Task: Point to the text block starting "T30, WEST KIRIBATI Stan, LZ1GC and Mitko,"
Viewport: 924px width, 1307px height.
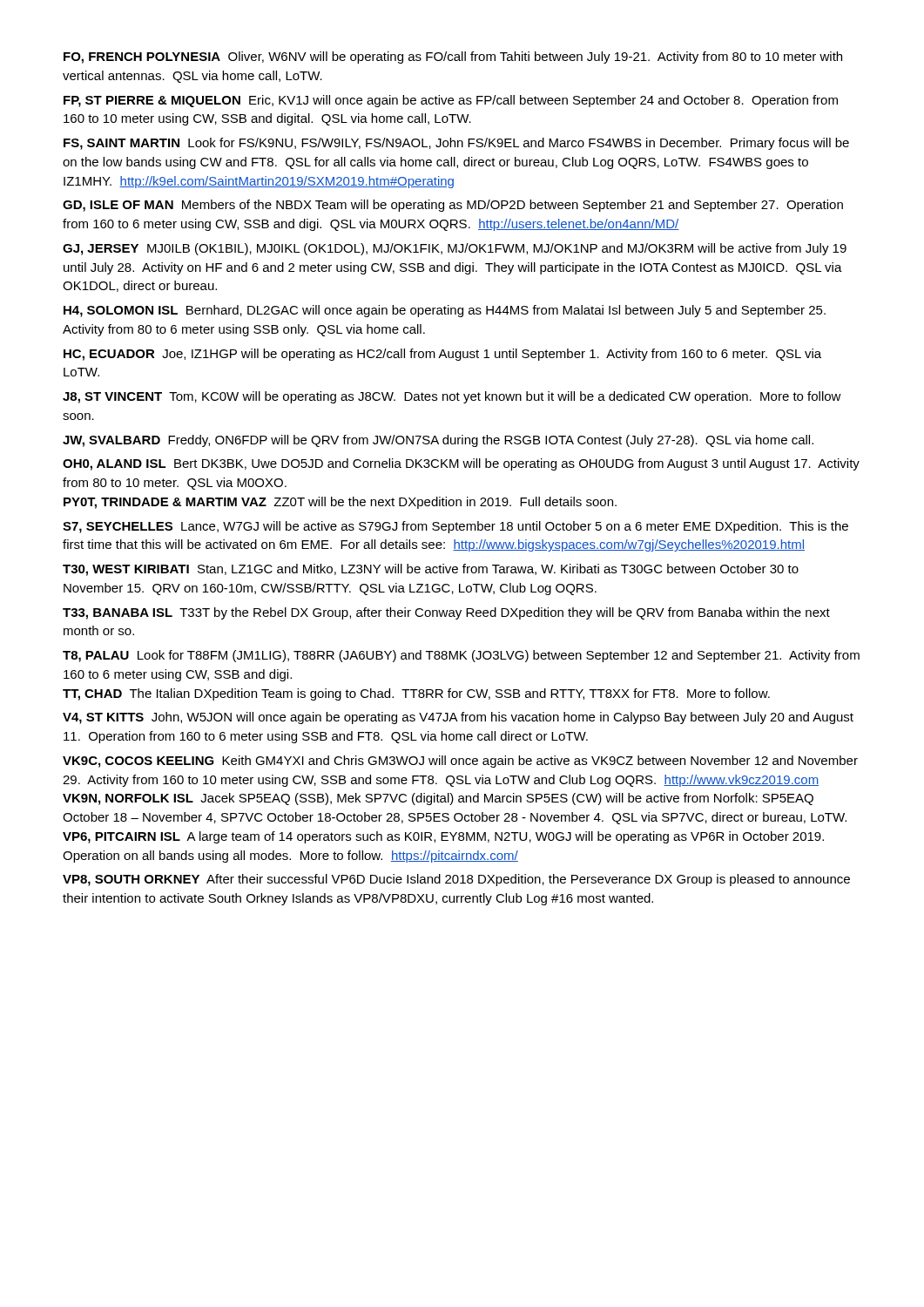Action: pos(431,578)
